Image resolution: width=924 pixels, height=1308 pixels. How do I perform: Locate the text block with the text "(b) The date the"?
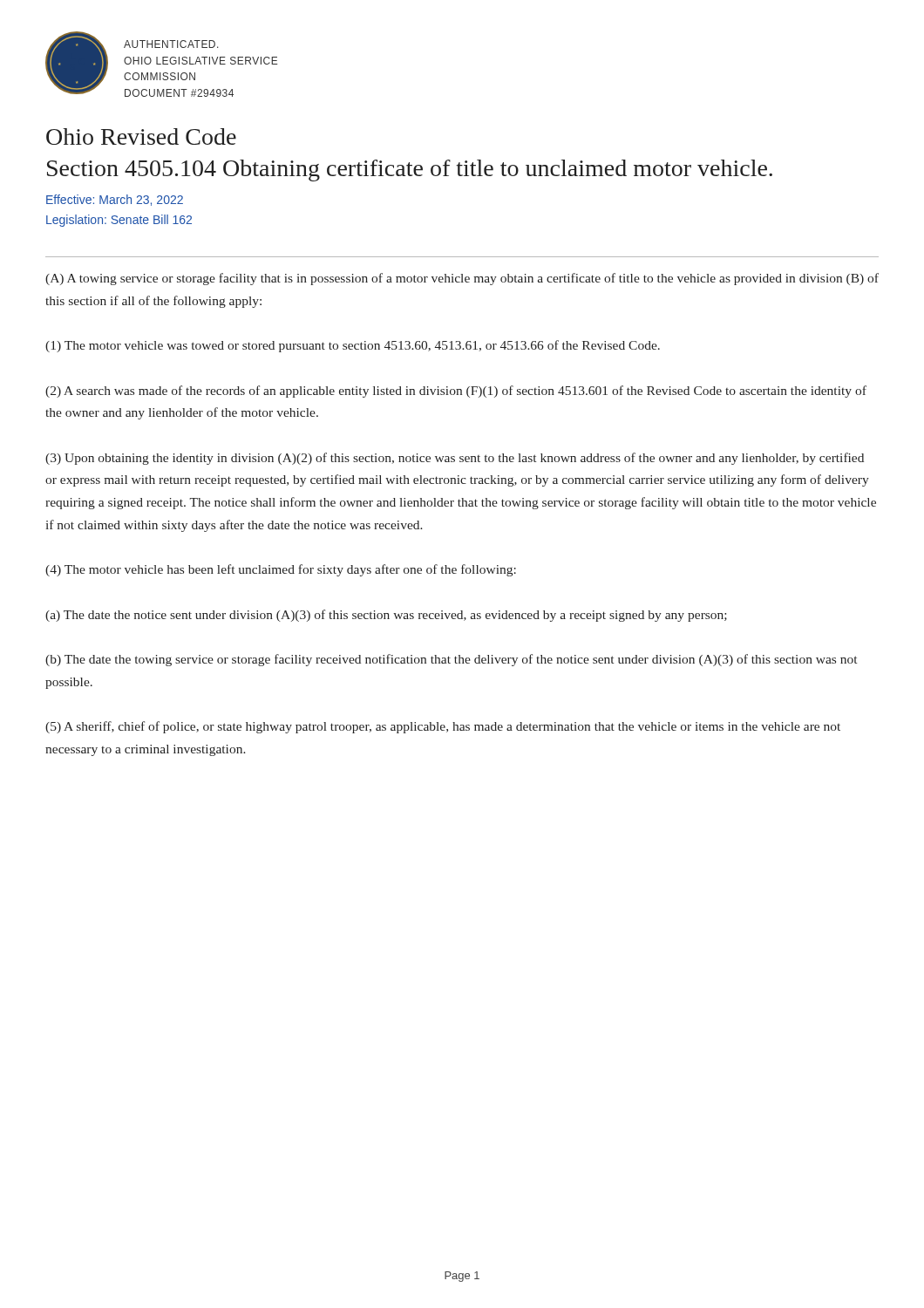[x=451, y=670]
